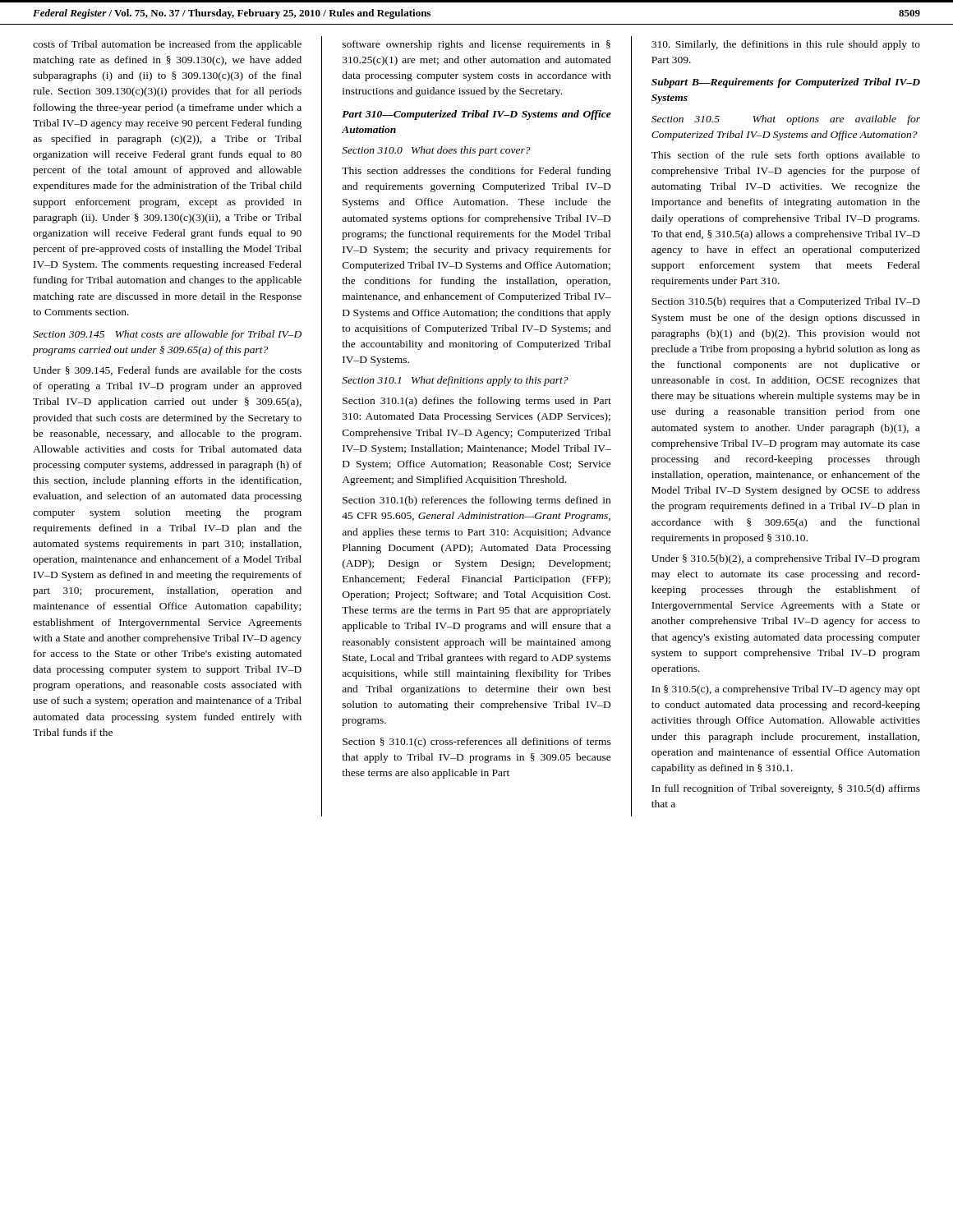Select the text block that reads "Similarly, the definitions in this rule should apply"
The image size is (953, 1232).
coord(786,52)
